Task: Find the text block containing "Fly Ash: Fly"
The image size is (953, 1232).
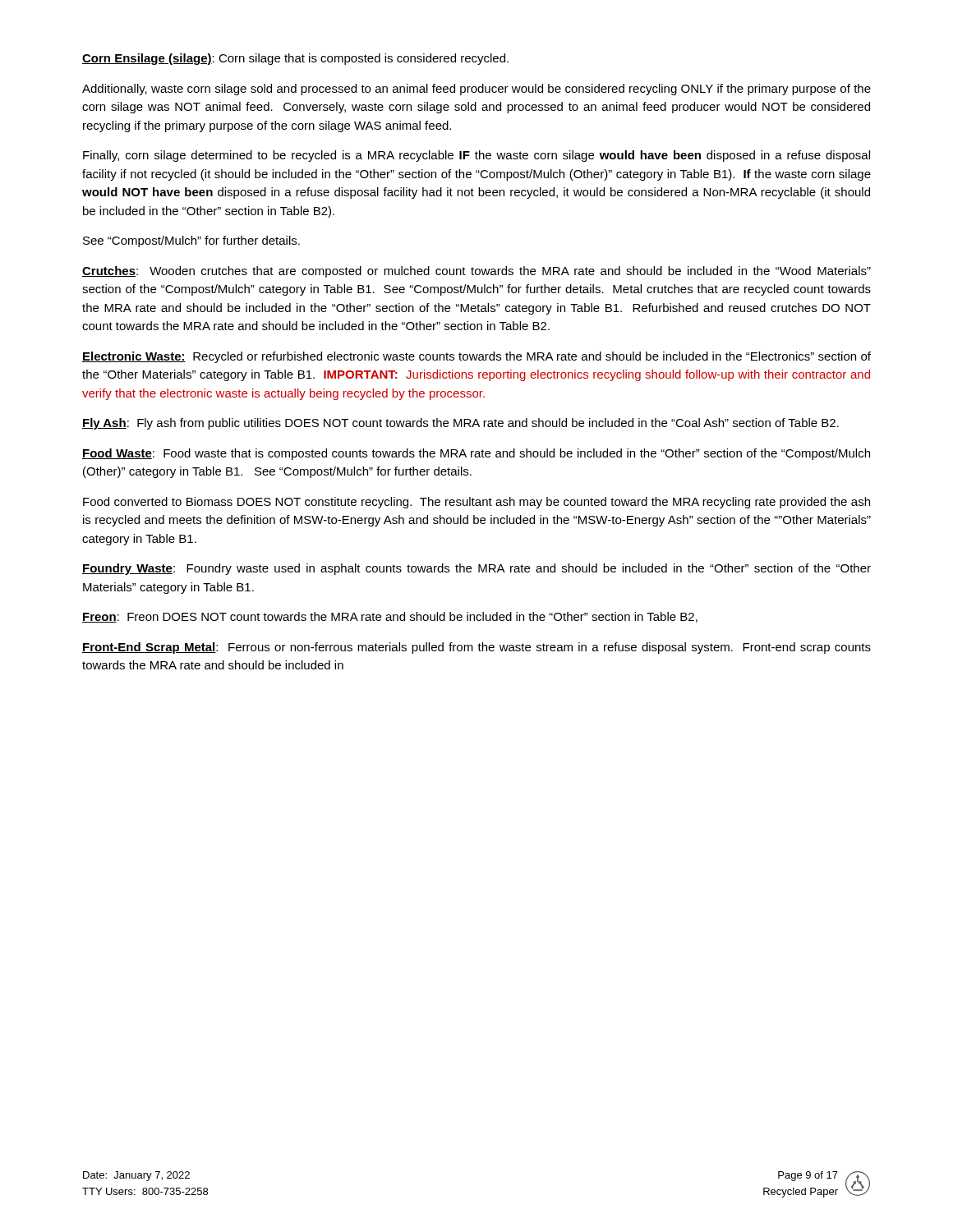Action: (x=461, y=423)
